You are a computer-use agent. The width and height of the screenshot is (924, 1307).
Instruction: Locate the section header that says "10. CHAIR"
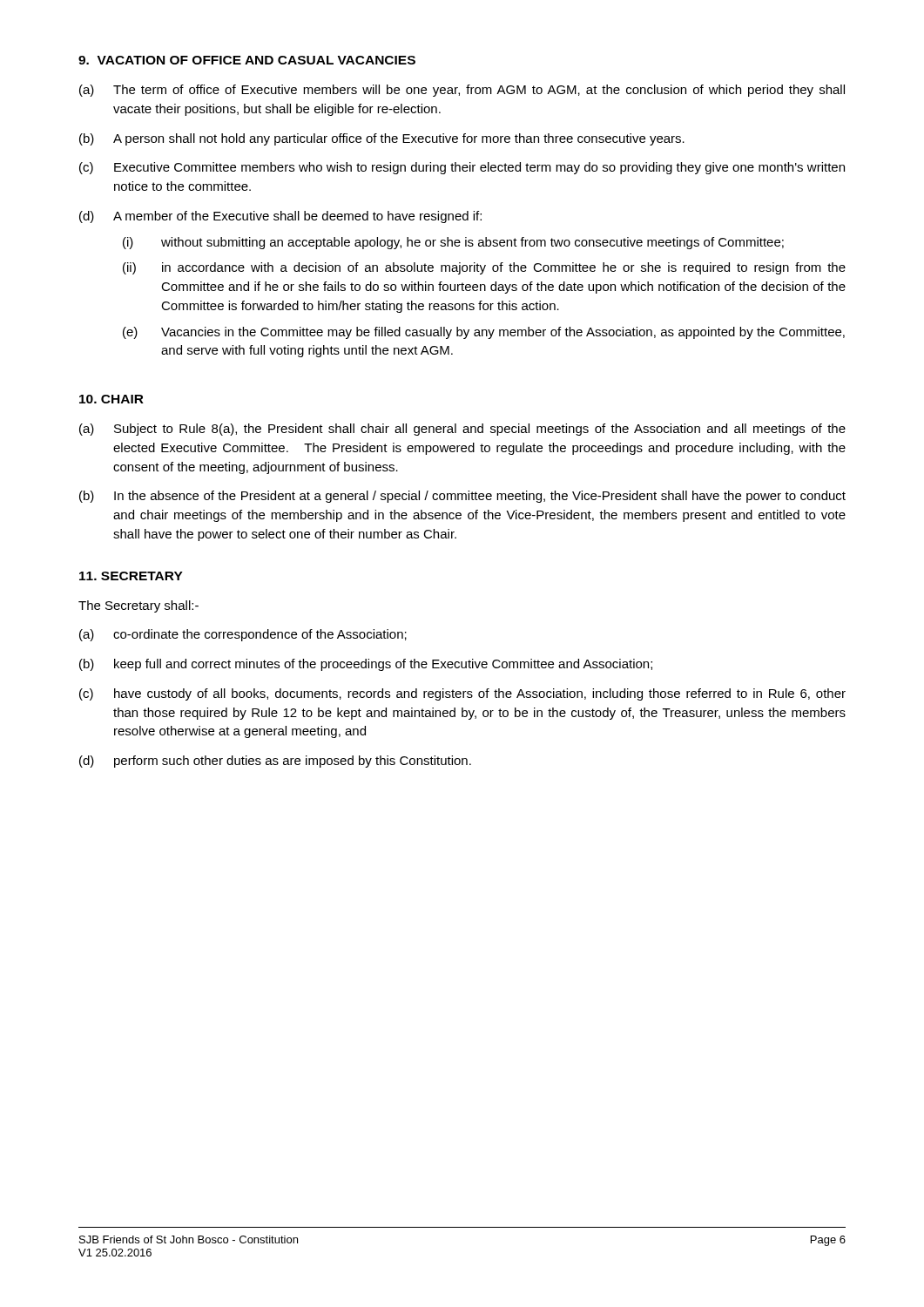[x=111, y=399]
